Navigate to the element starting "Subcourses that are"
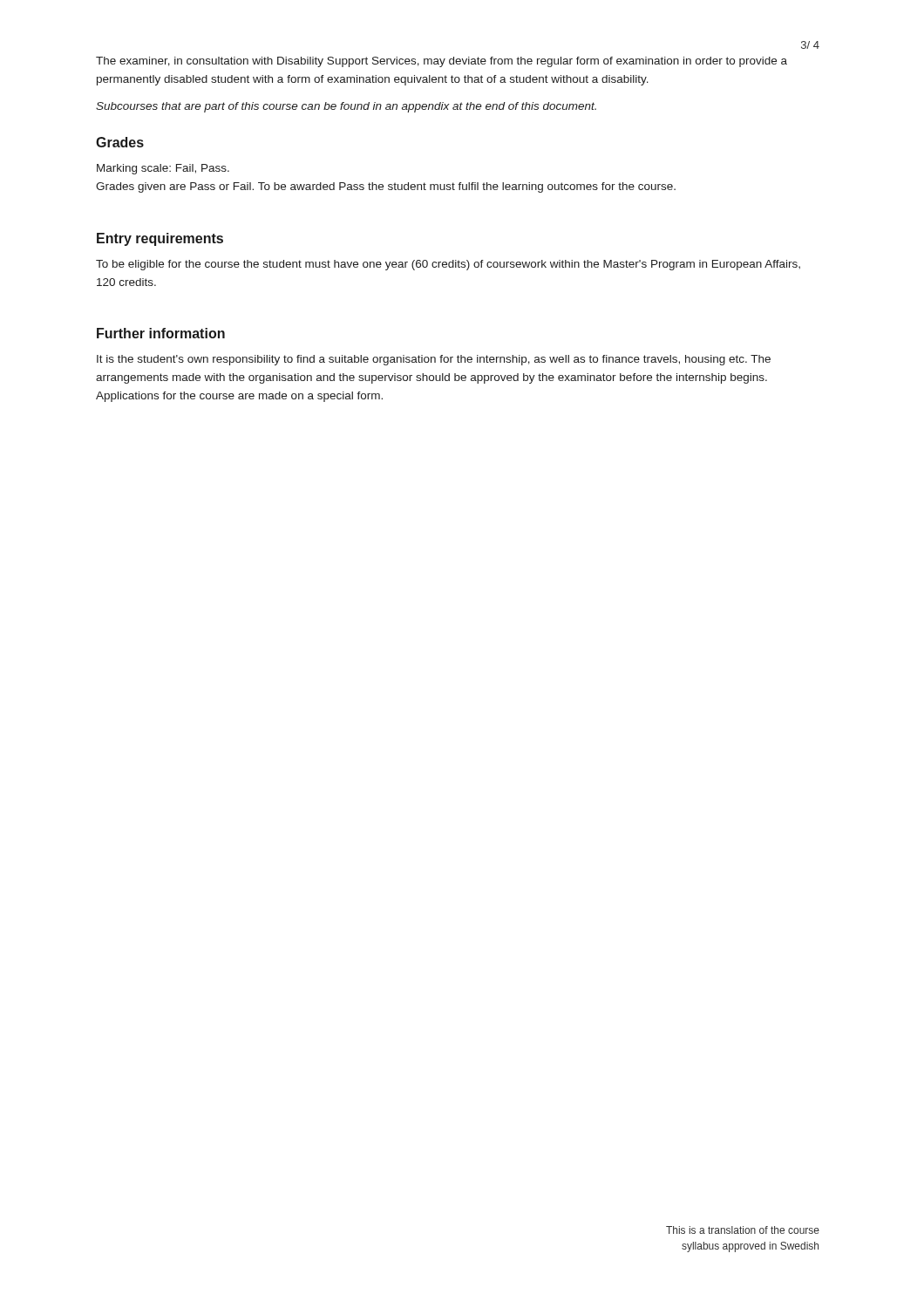924x1308 pixels. coord(347,106)
